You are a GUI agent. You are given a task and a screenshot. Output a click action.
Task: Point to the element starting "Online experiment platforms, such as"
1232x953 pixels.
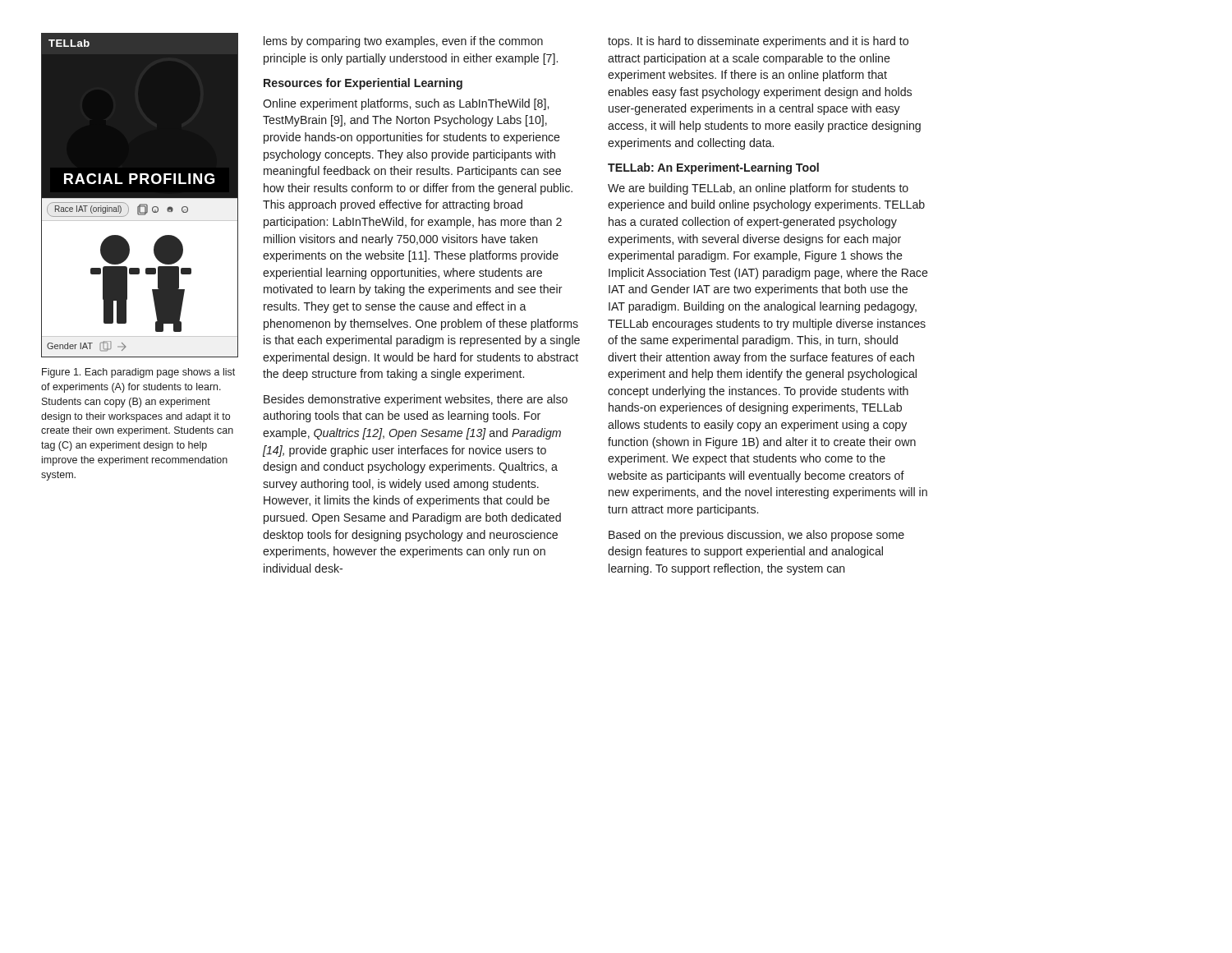point(423,336)
